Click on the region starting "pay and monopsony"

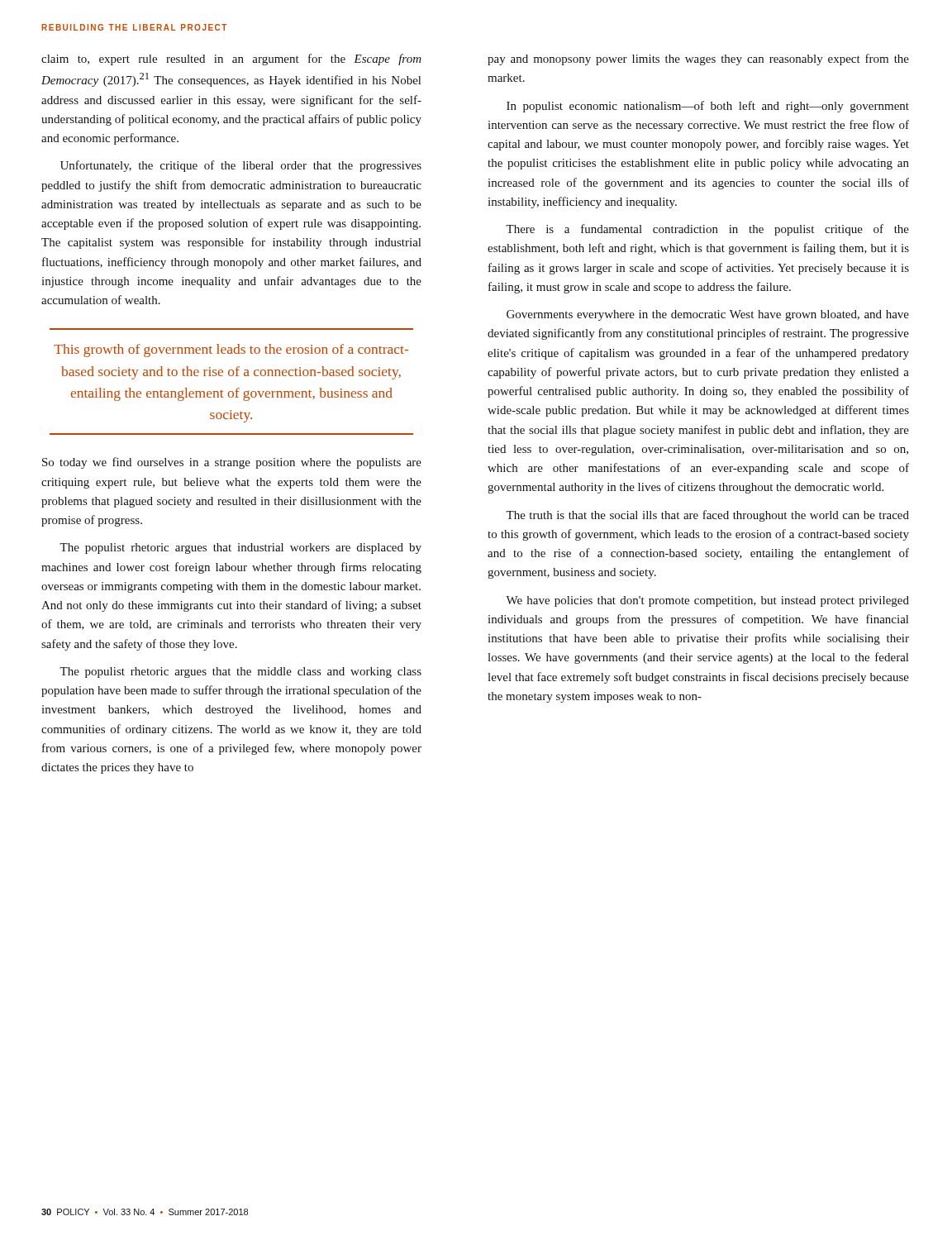coord(698,378)
